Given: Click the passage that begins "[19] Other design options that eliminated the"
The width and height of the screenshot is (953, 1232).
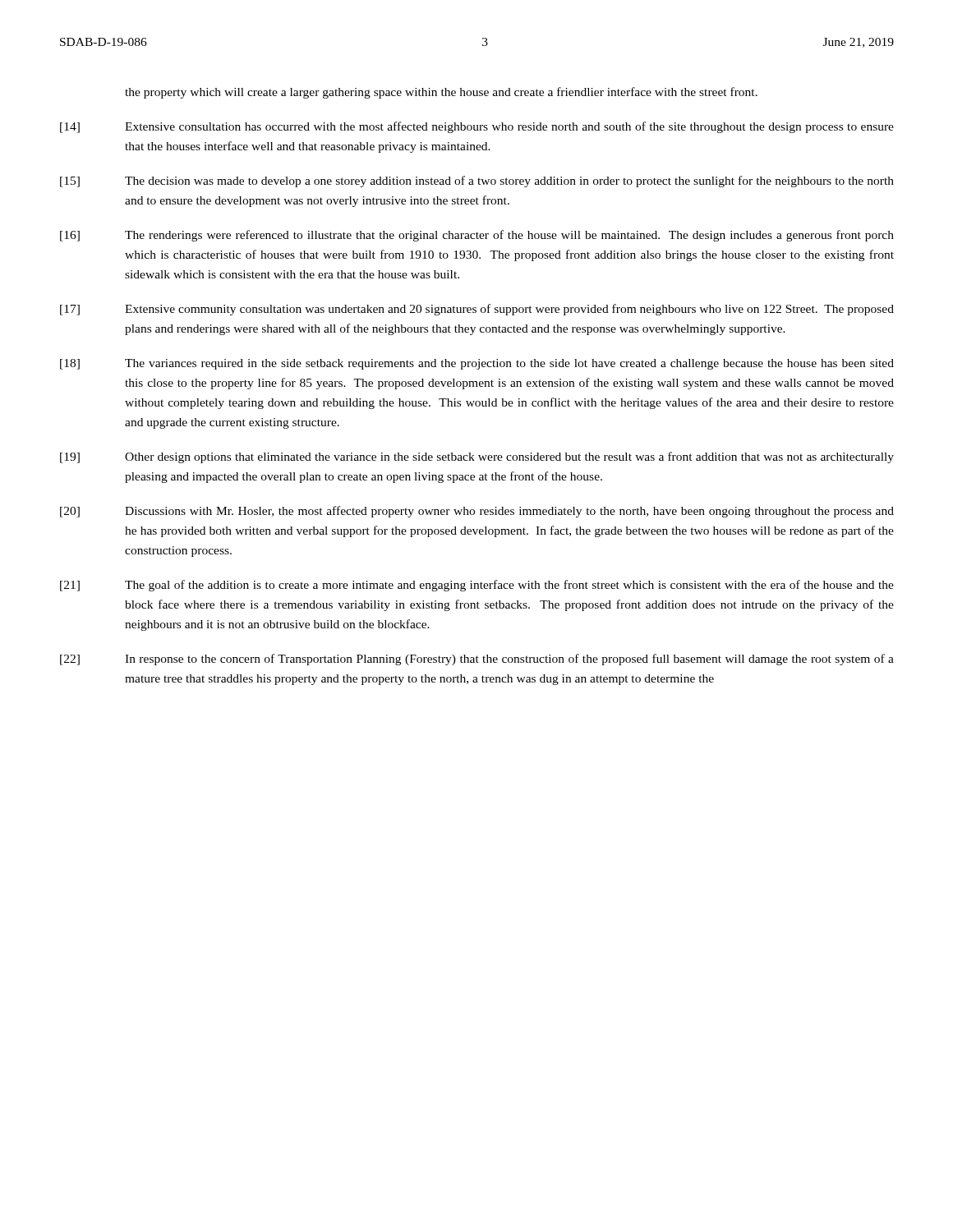Looking at the screenshot, I should (476, 467).
